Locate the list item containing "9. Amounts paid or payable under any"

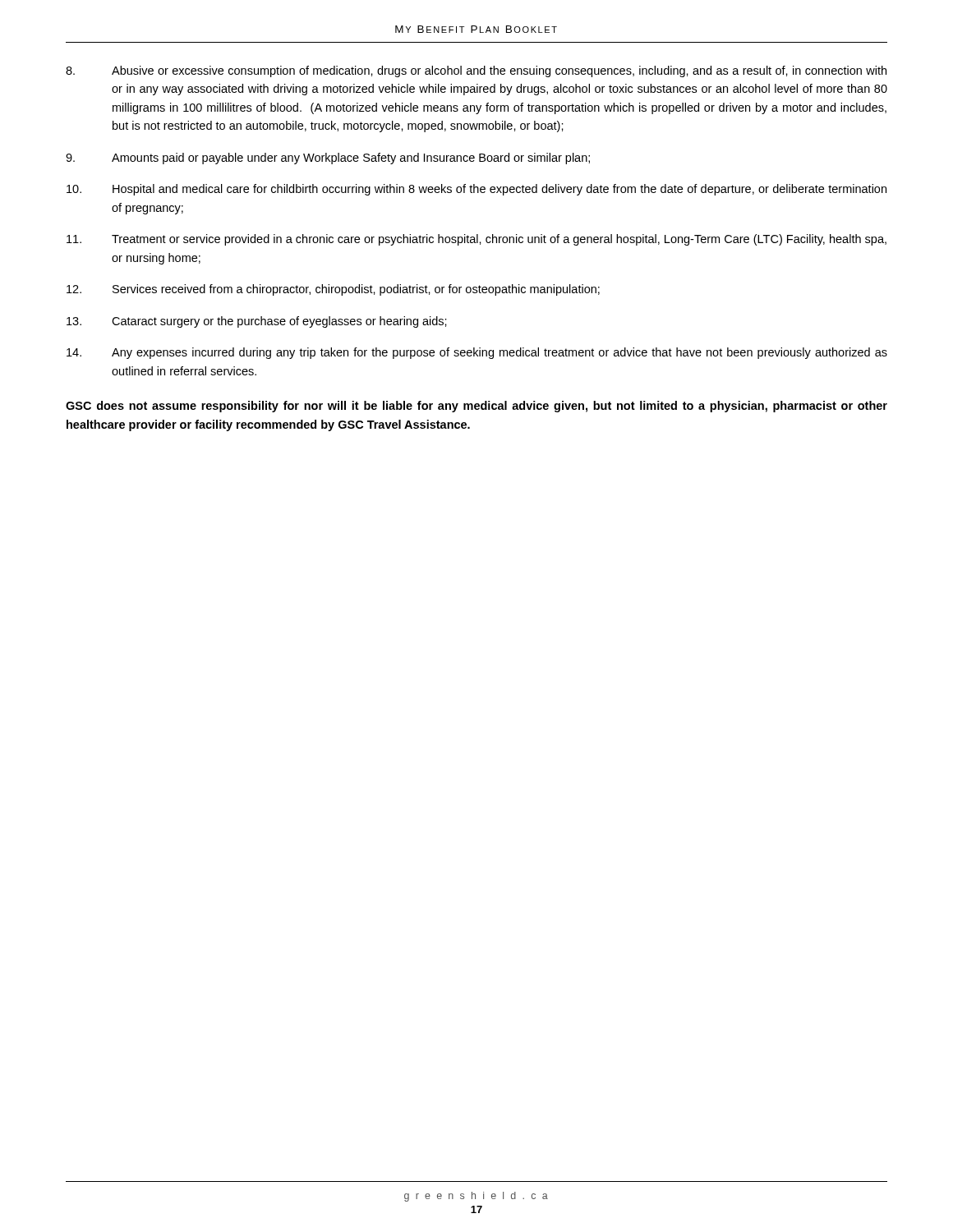pyautogui.click(x=476, y=158)
